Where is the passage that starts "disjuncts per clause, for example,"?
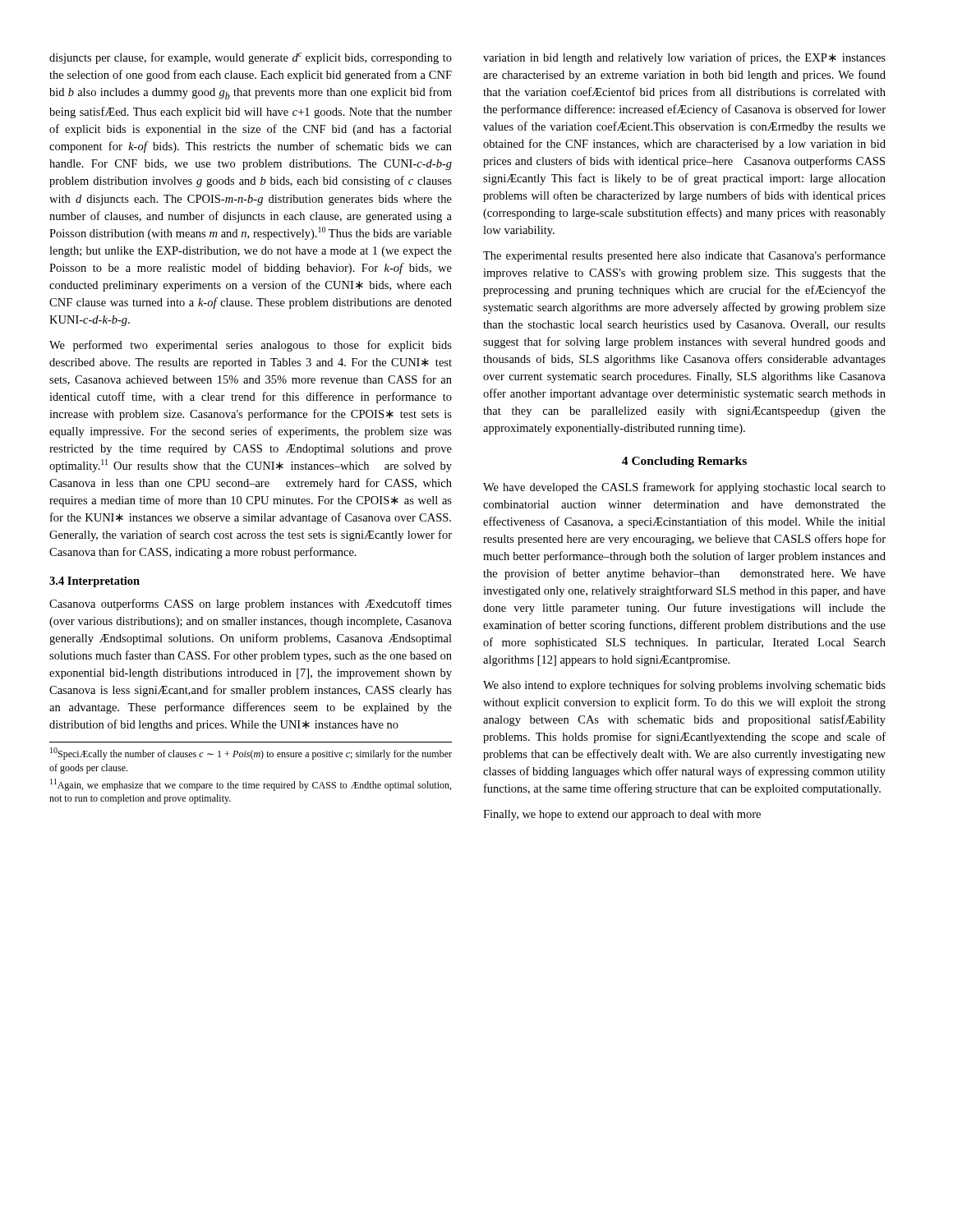This screenshot has height=1232, width=953. coord(251,189)
